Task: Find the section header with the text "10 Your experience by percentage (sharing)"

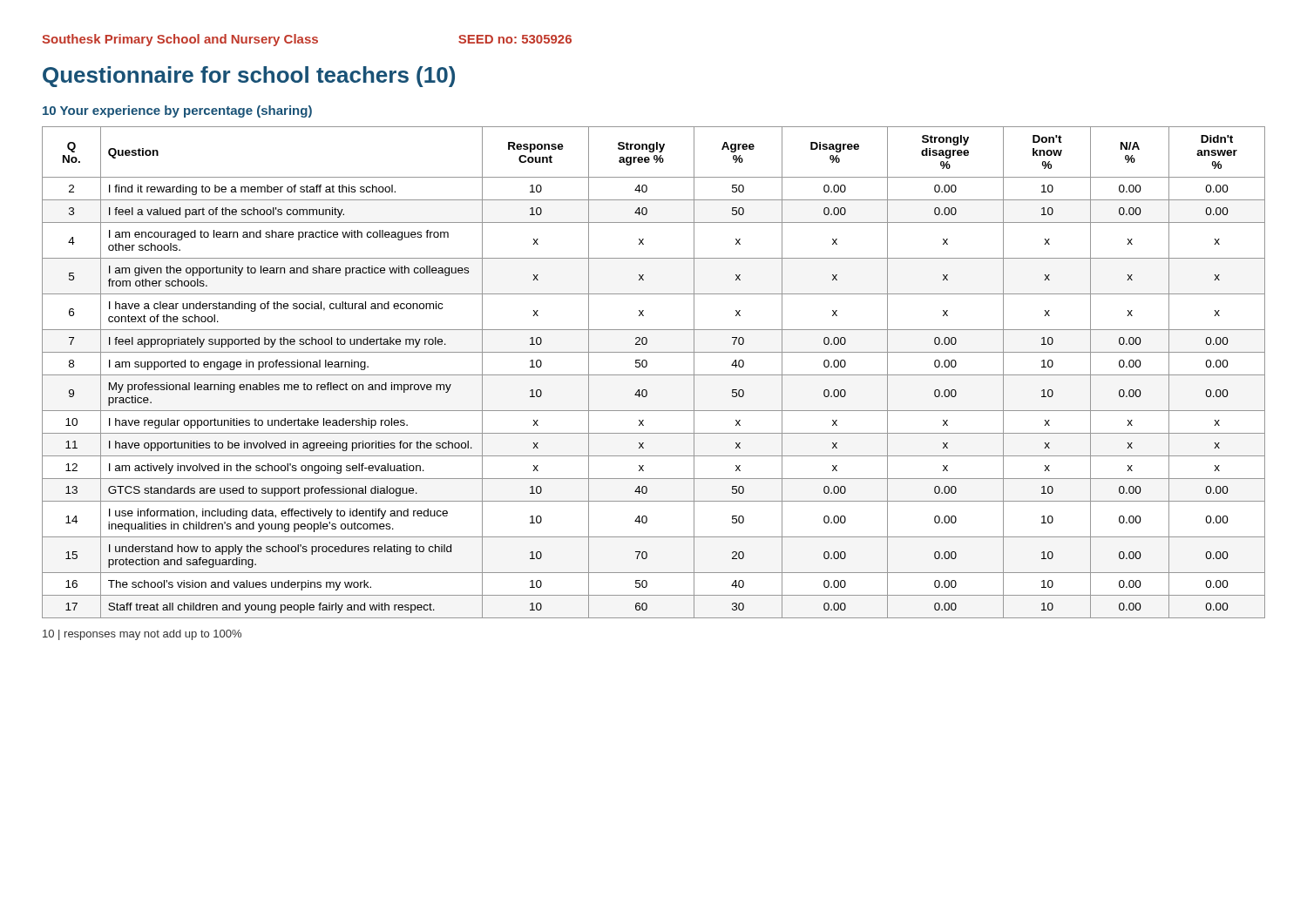Action: pos(177,110)
